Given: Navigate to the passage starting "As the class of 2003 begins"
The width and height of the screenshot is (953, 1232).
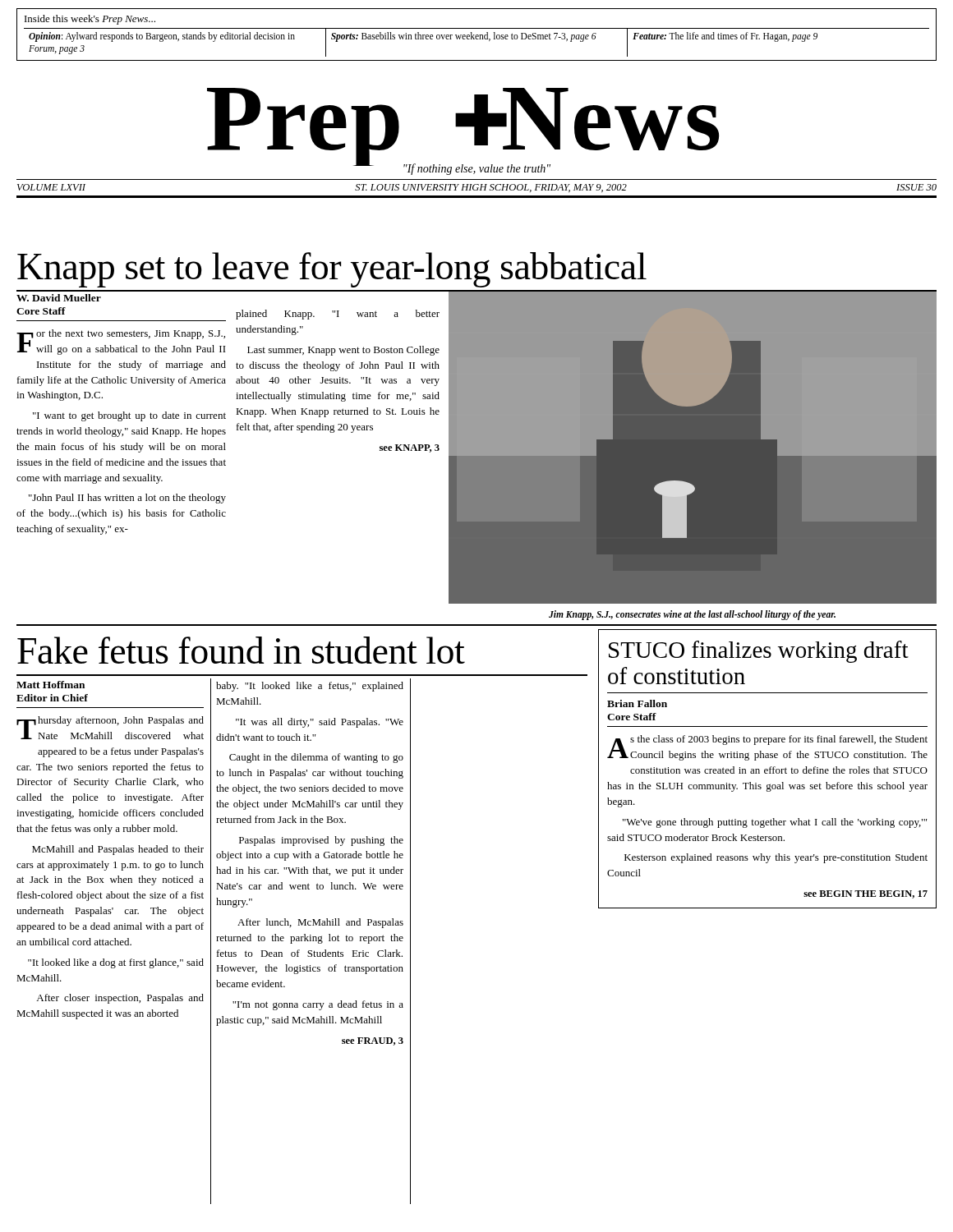Looking at the screenshot, I should (x=767, y=817).
